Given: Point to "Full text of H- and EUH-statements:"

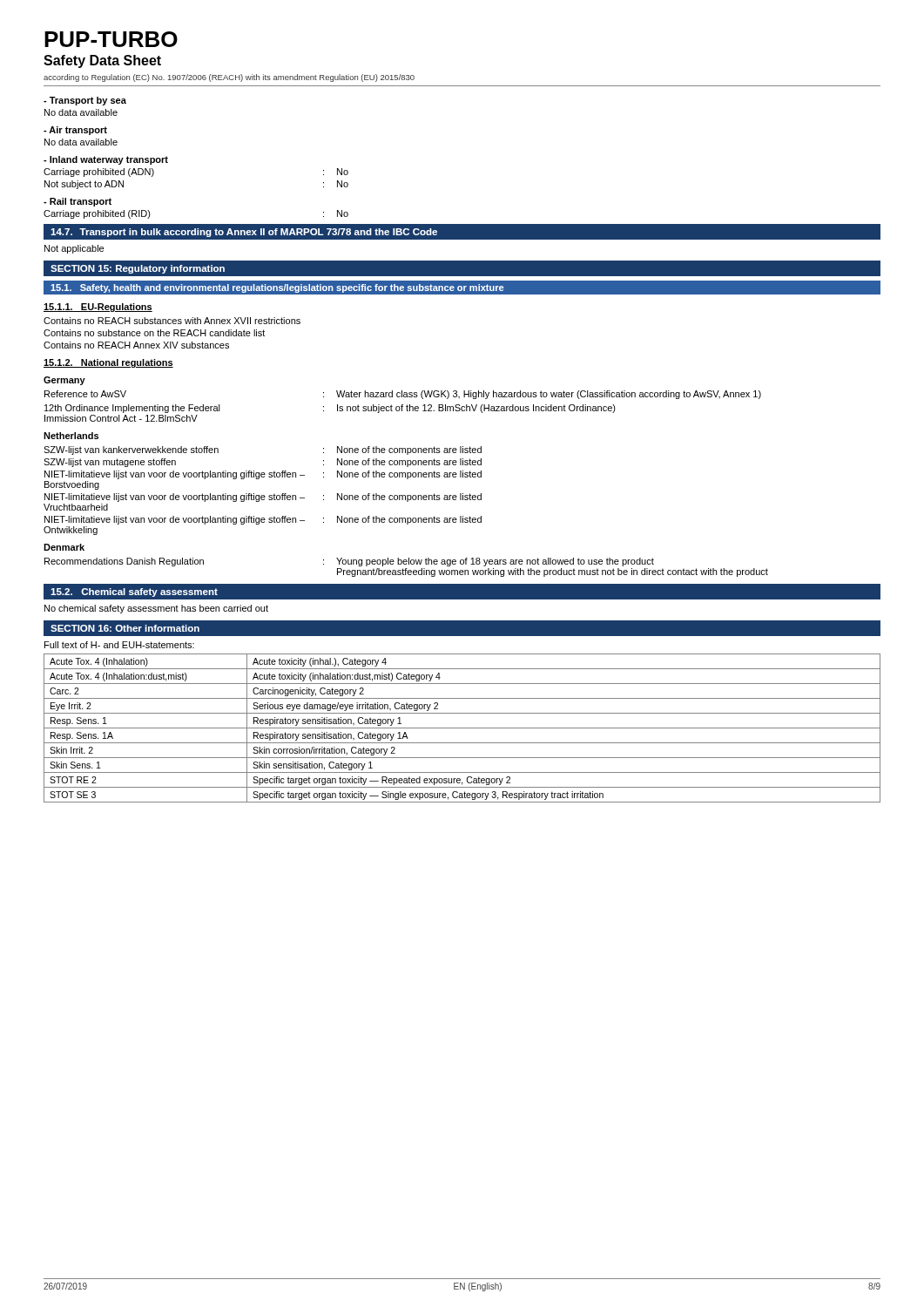Looking at the screenshot, I should tap(119, 645).
